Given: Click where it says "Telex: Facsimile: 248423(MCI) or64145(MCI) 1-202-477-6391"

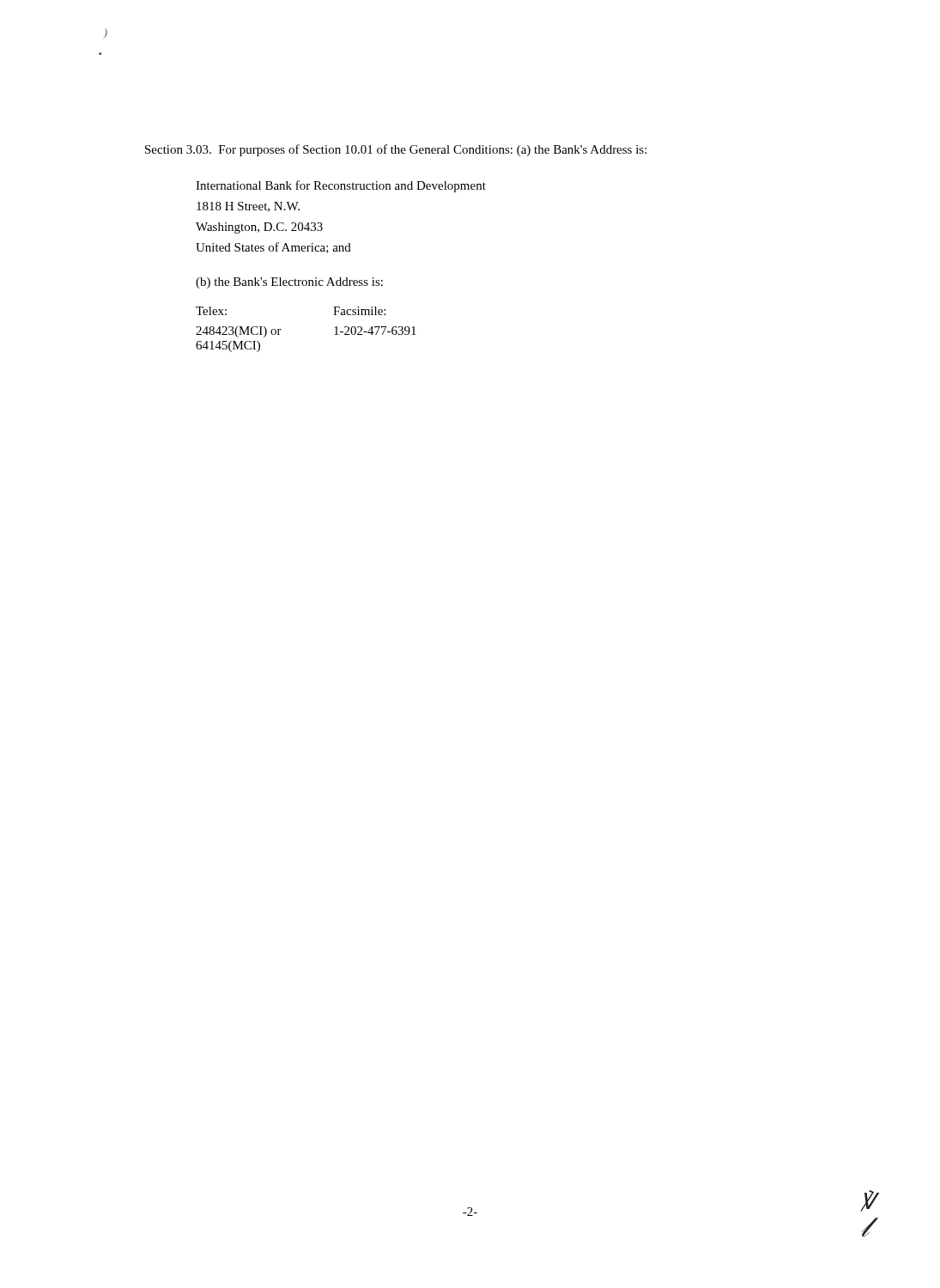Looking at the screenshot, I should [213, 310].
